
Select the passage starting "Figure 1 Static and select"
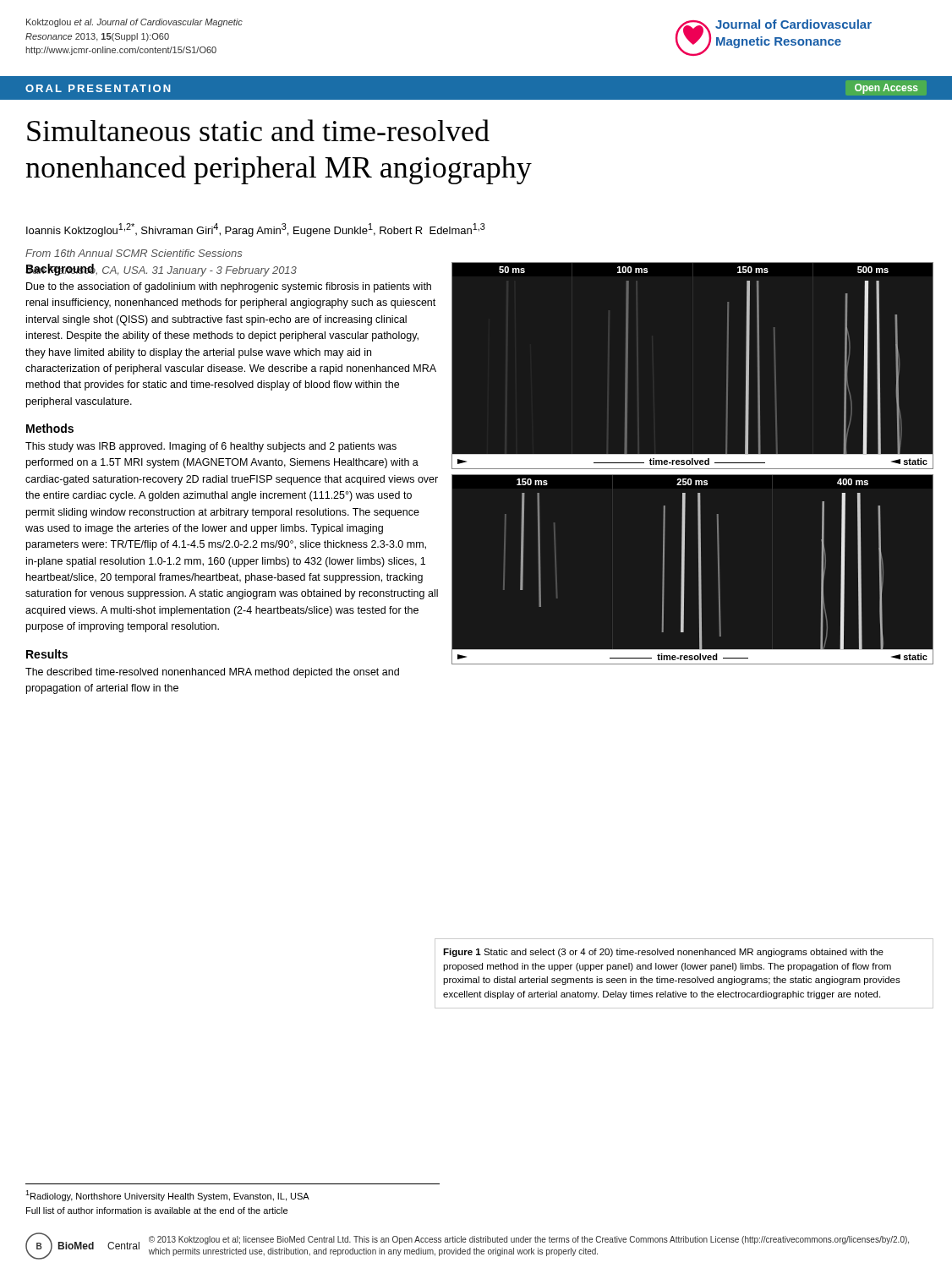tap(672, 973)
